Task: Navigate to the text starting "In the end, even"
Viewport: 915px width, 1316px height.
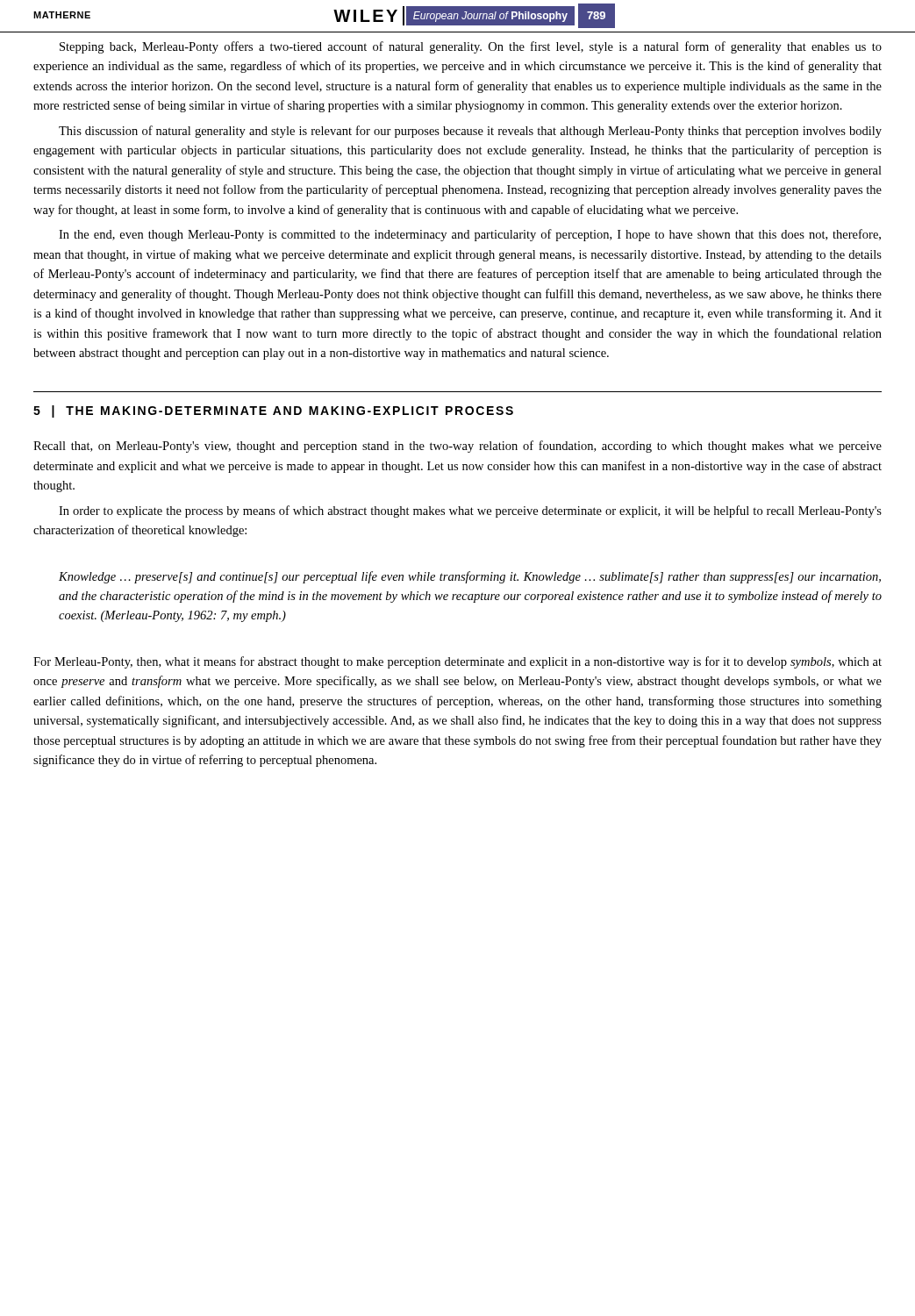Action: (458, 294)
